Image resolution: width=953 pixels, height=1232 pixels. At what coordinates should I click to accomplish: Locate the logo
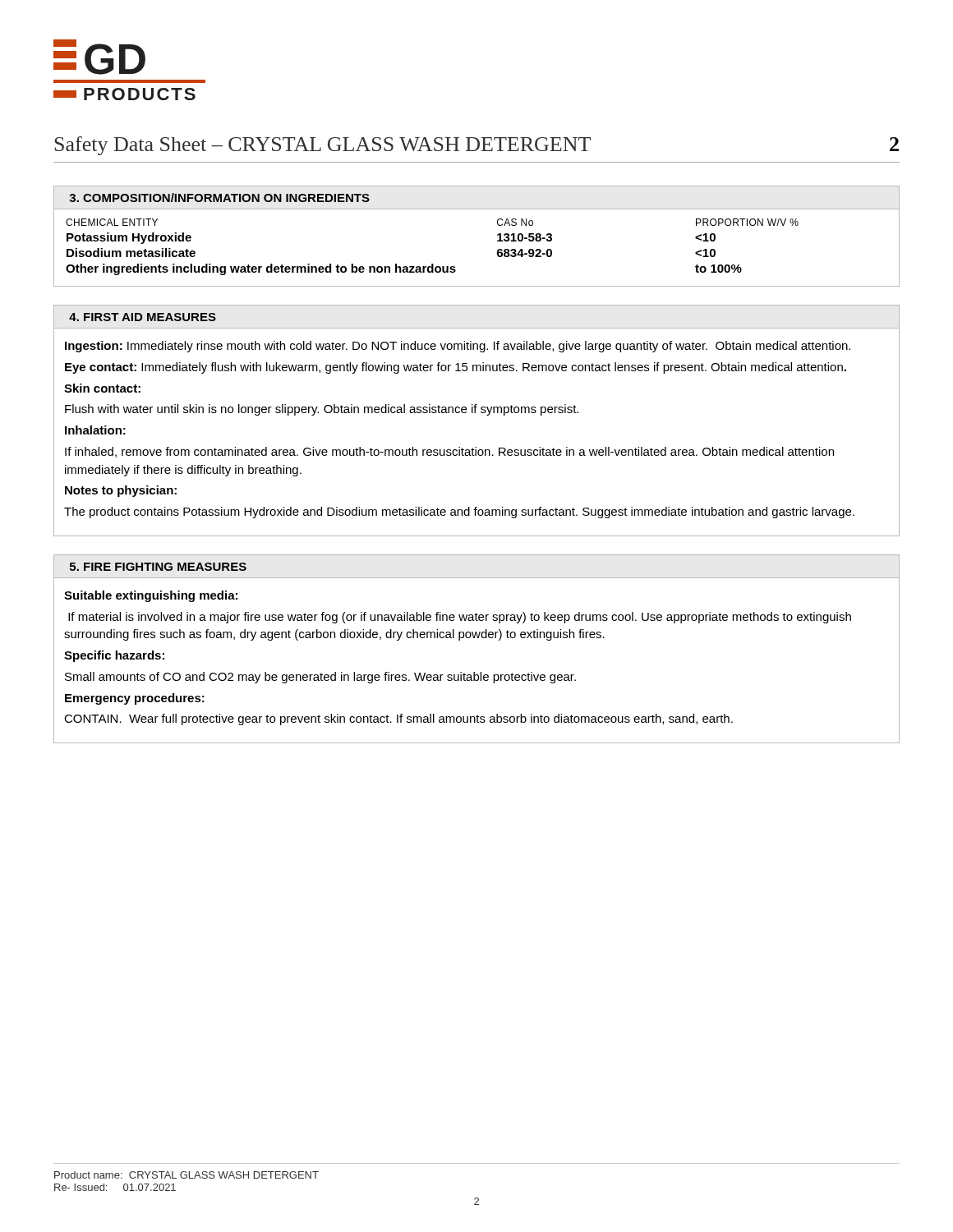coord(476,75)
